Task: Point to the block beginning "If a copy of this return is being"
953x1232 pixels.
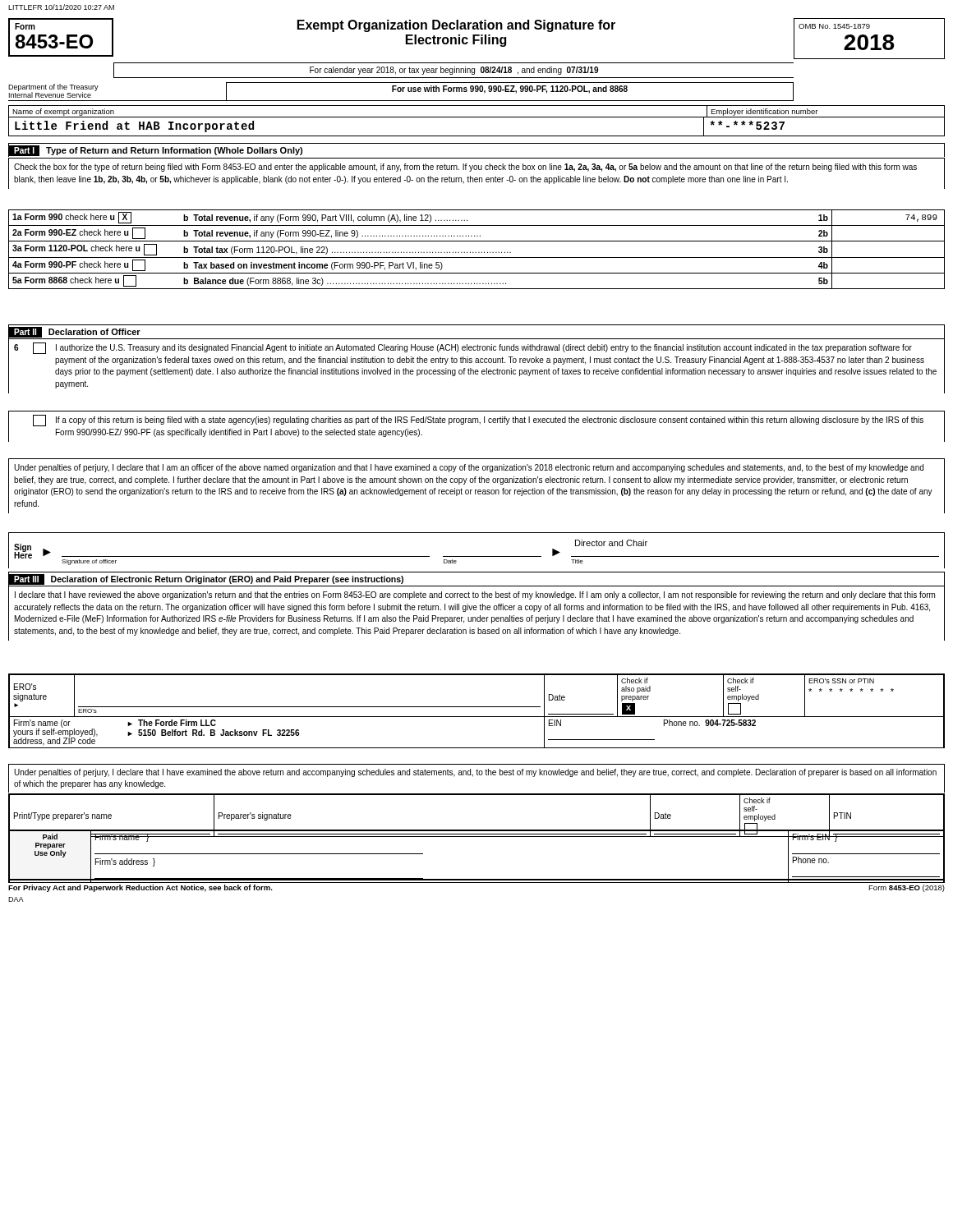Action: coord(489,426)
